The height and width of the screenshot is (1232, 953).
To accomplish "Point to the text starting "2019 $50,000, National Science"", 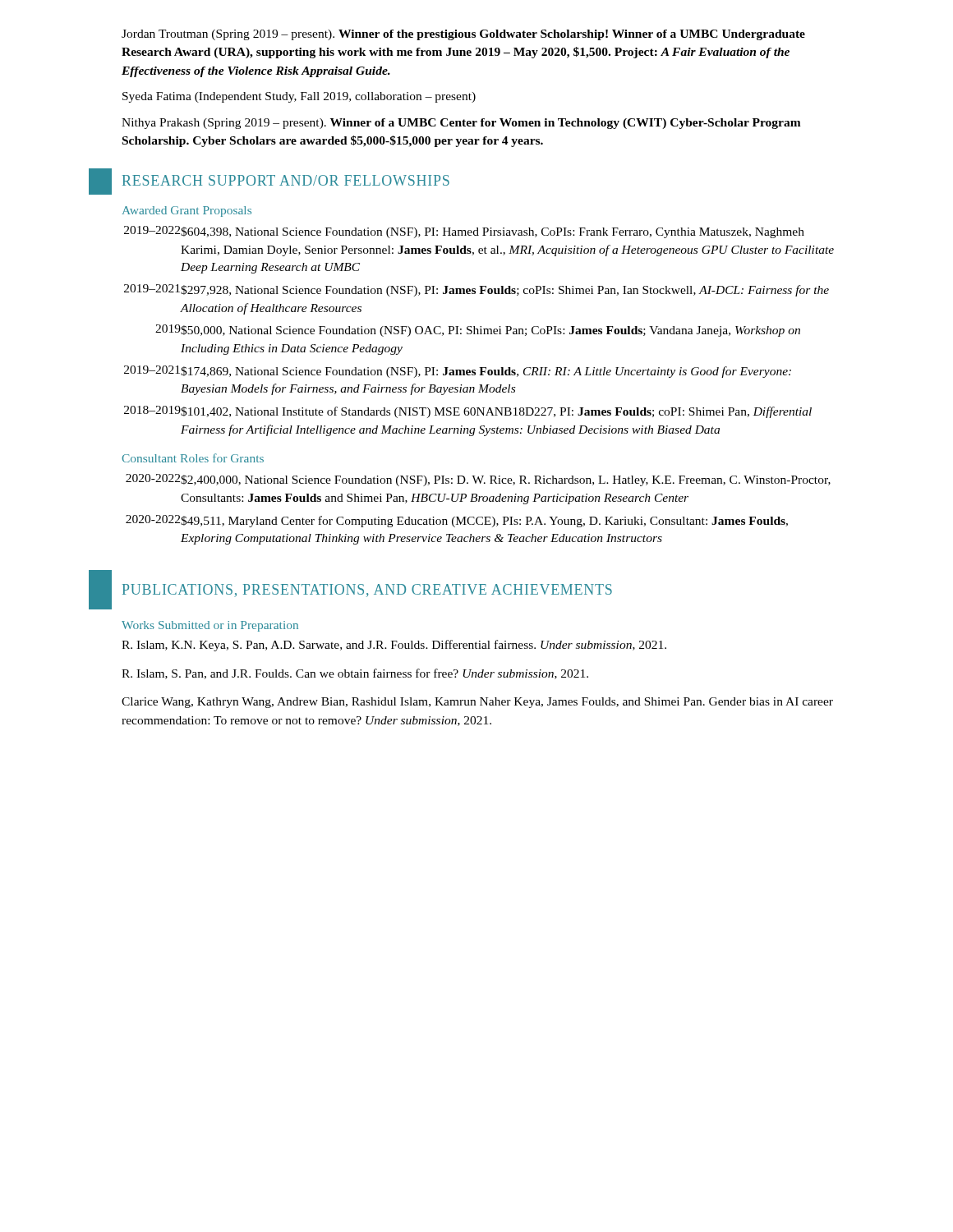I will pos(479,339).
